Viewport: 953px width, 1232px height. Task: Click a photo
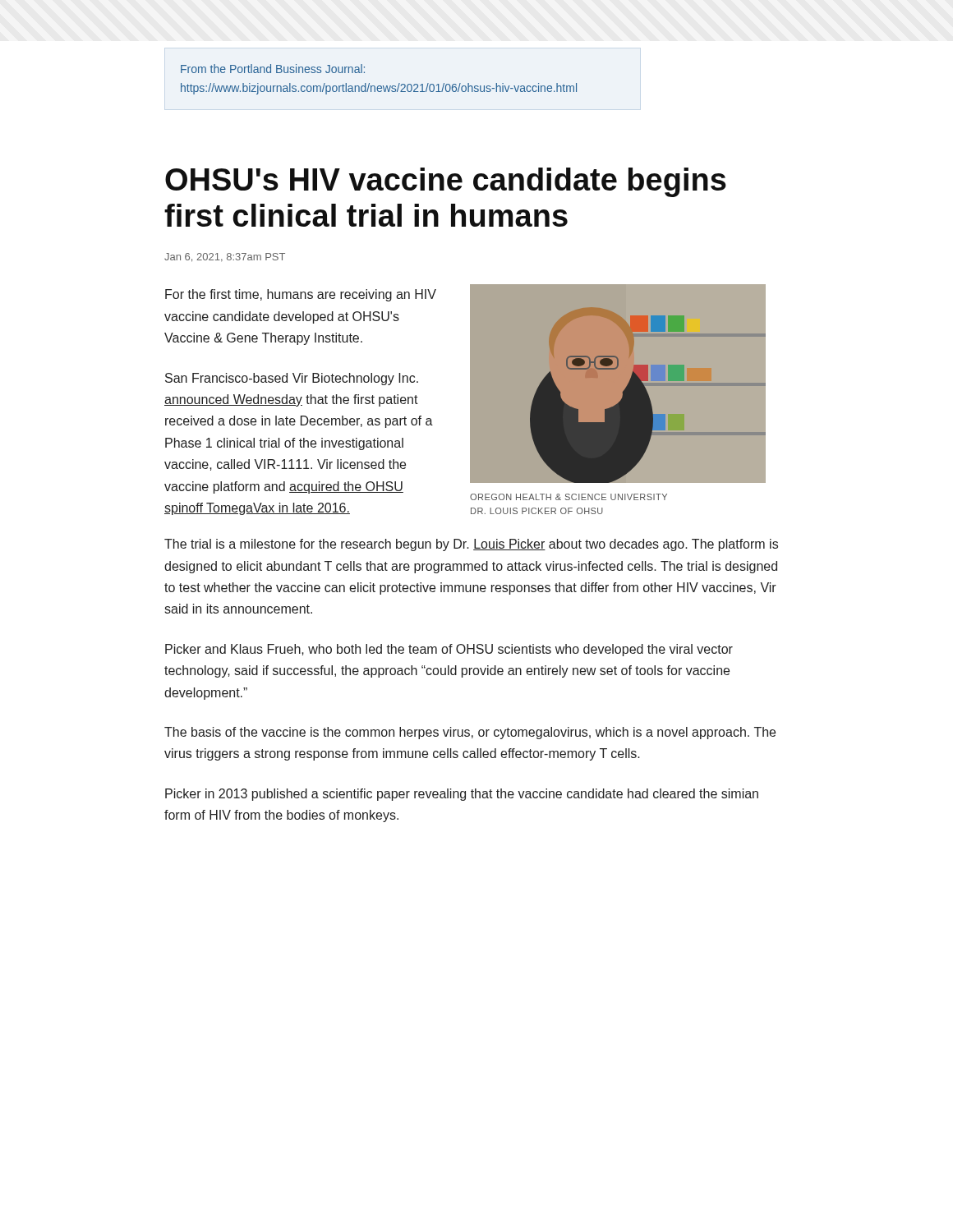[x=618, y=384]
